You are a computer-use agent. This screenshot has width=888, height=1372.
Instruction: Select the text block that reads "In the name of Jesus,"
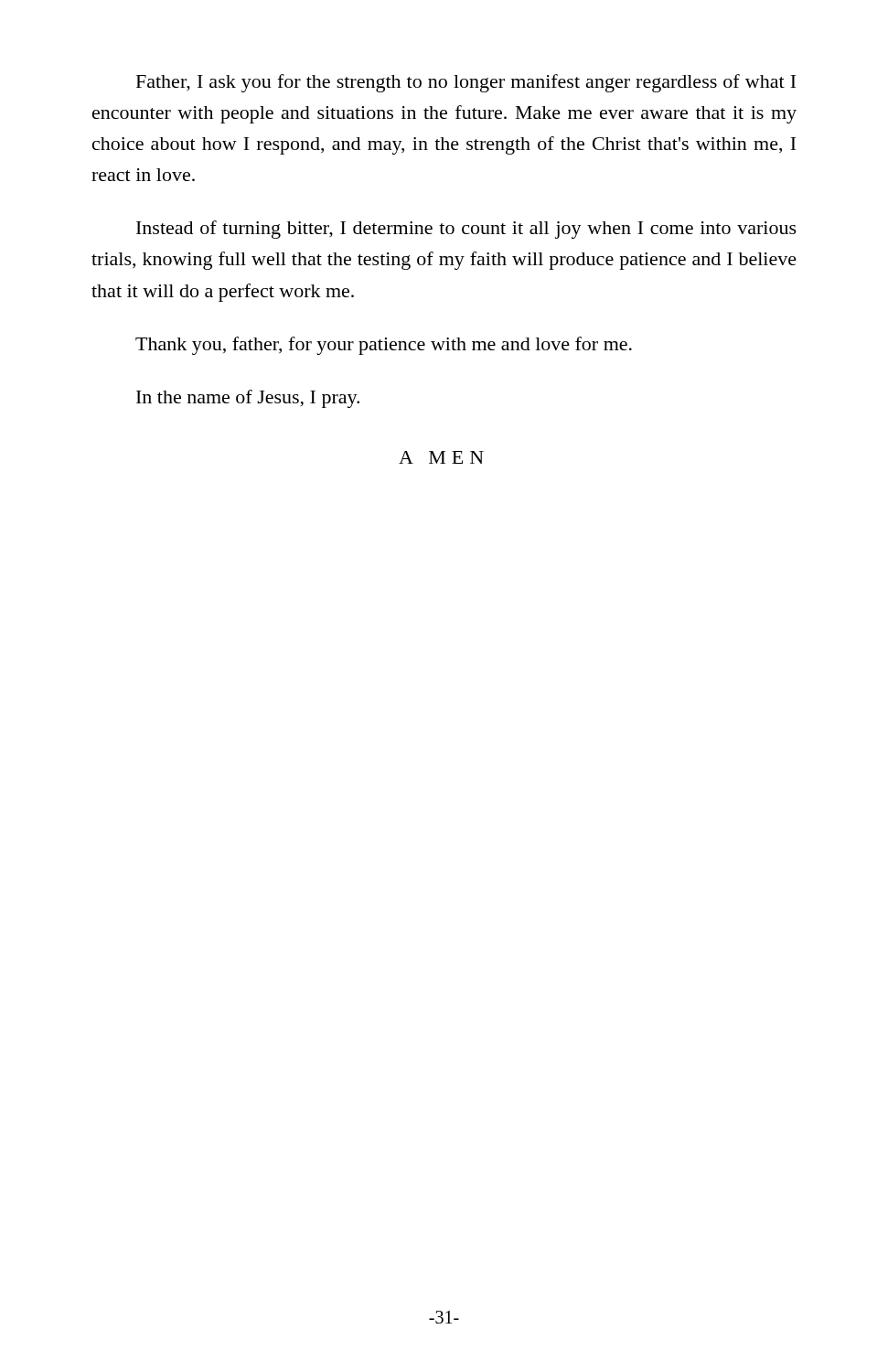point(248,396)
